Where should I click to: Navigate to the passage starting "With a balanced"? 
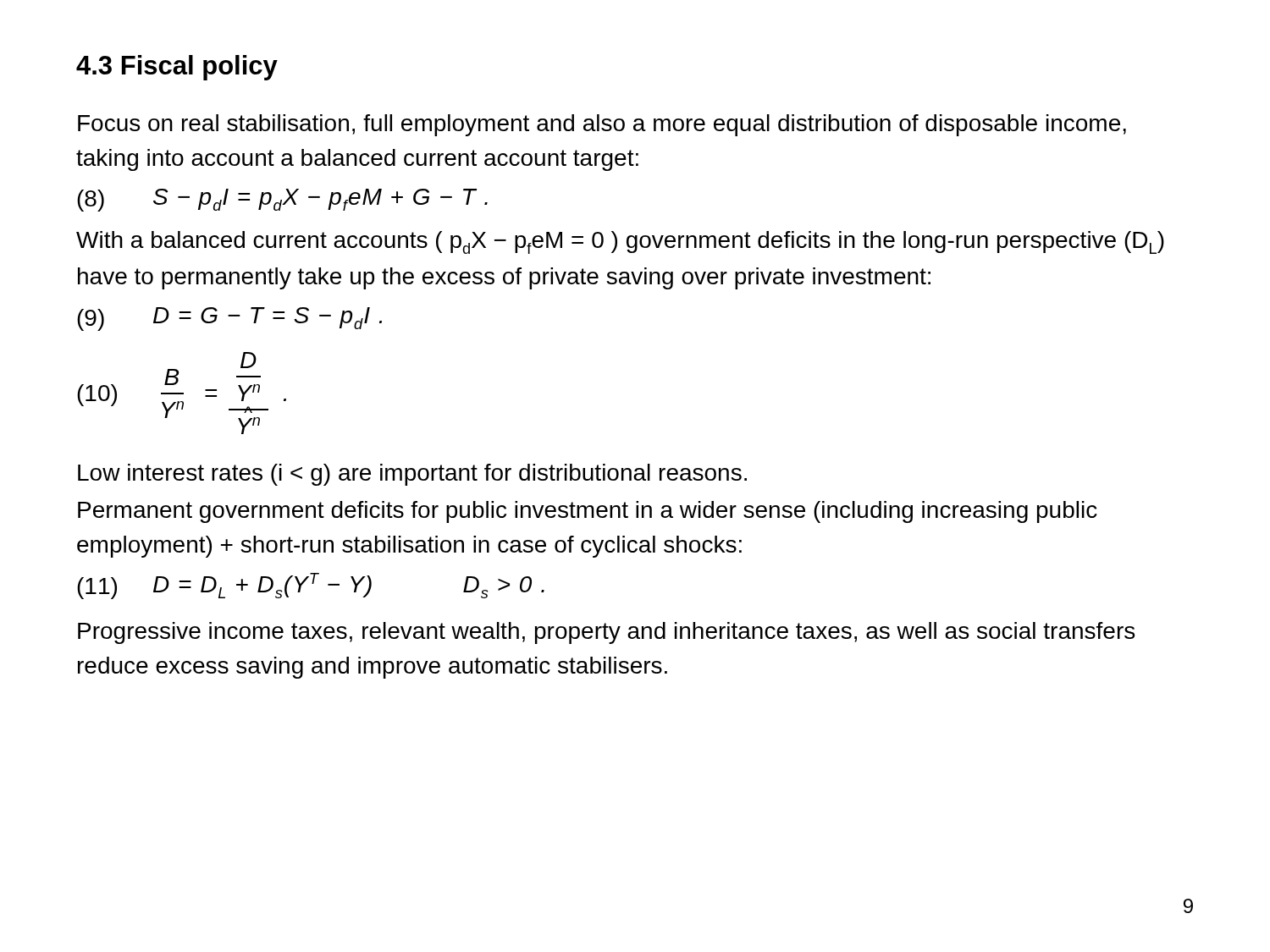tap(621, 258)
